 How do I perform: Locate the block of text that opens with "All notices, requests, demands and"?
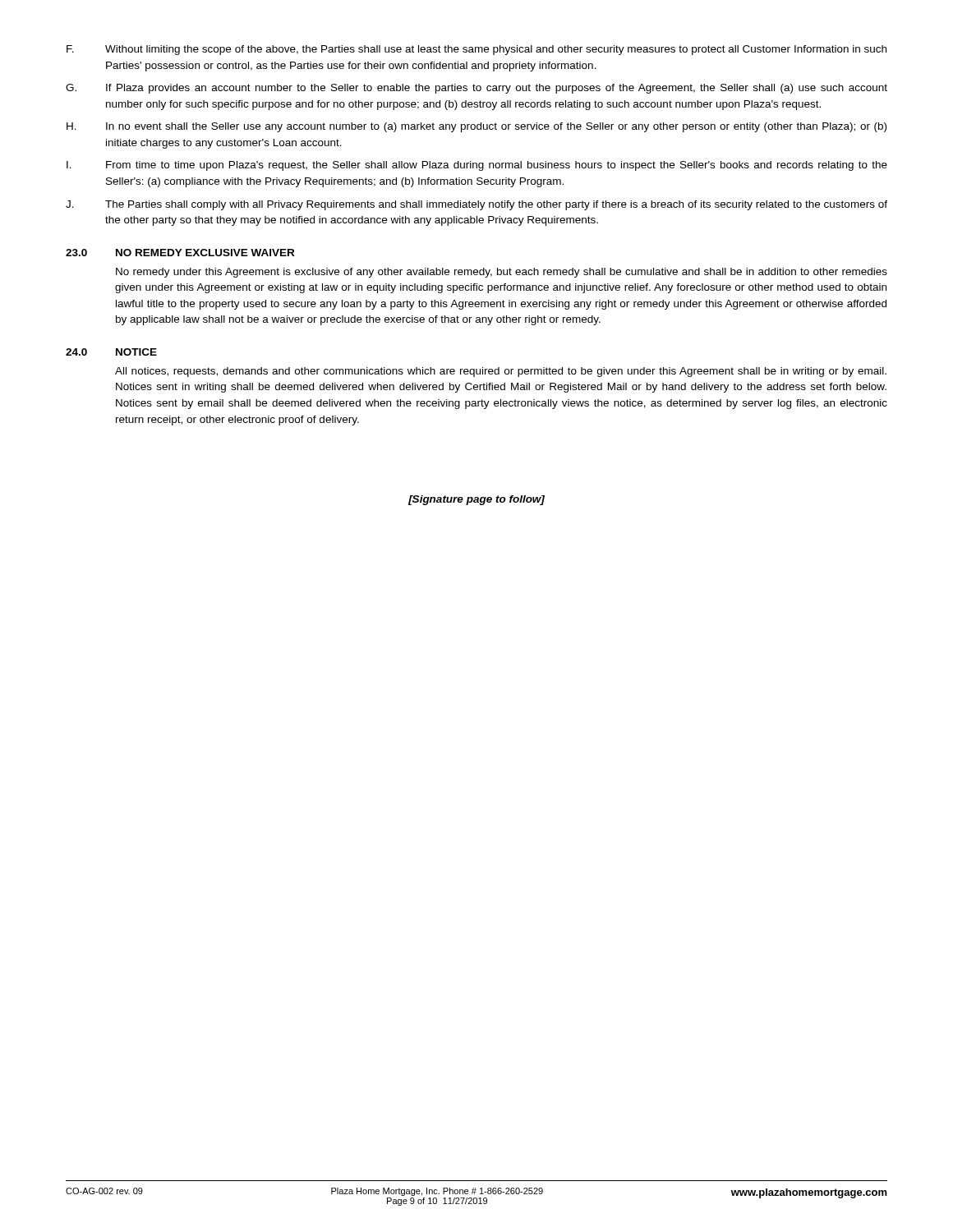[501, 395]
